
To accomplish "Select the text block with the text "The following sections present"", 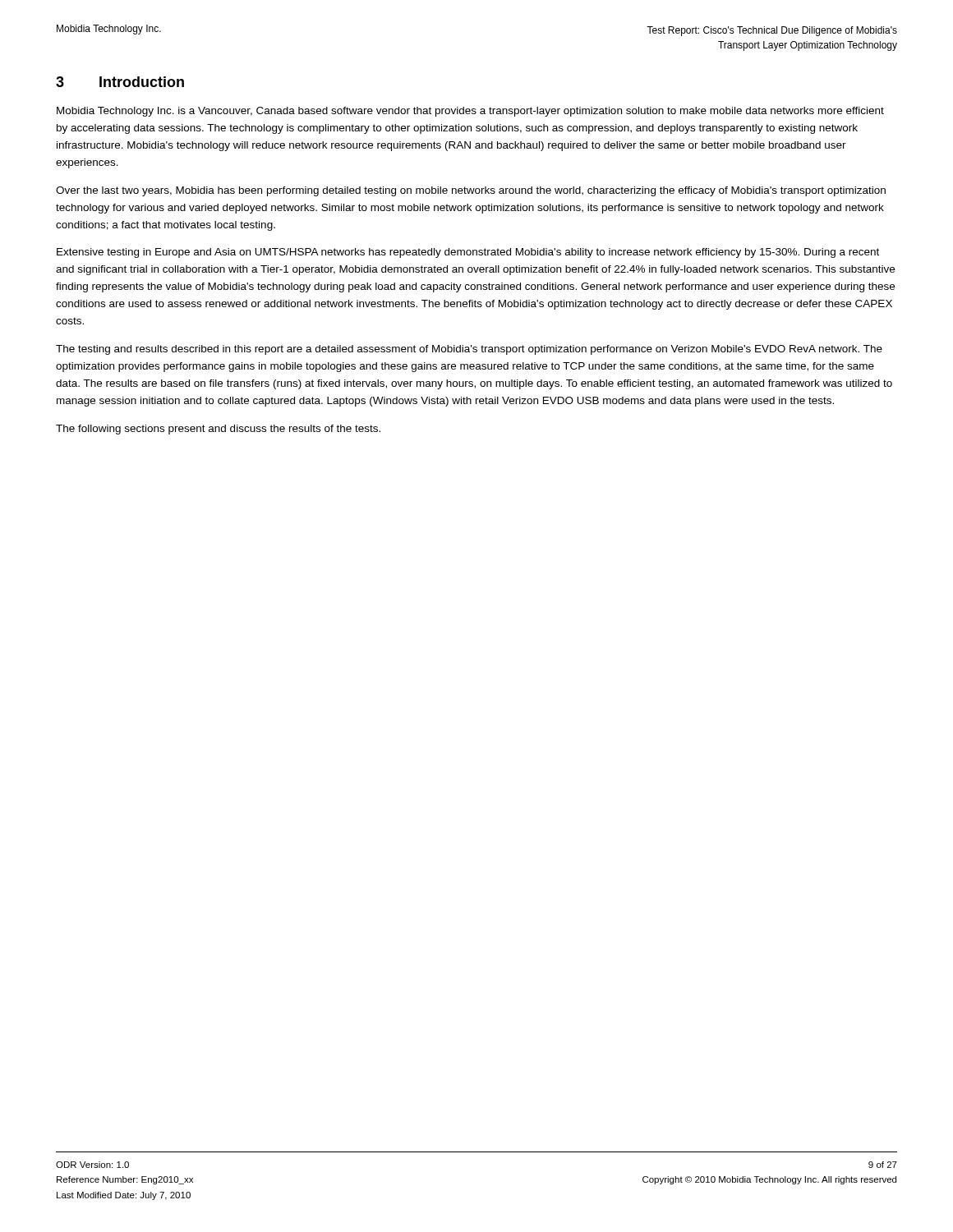I will pos(219,428).
